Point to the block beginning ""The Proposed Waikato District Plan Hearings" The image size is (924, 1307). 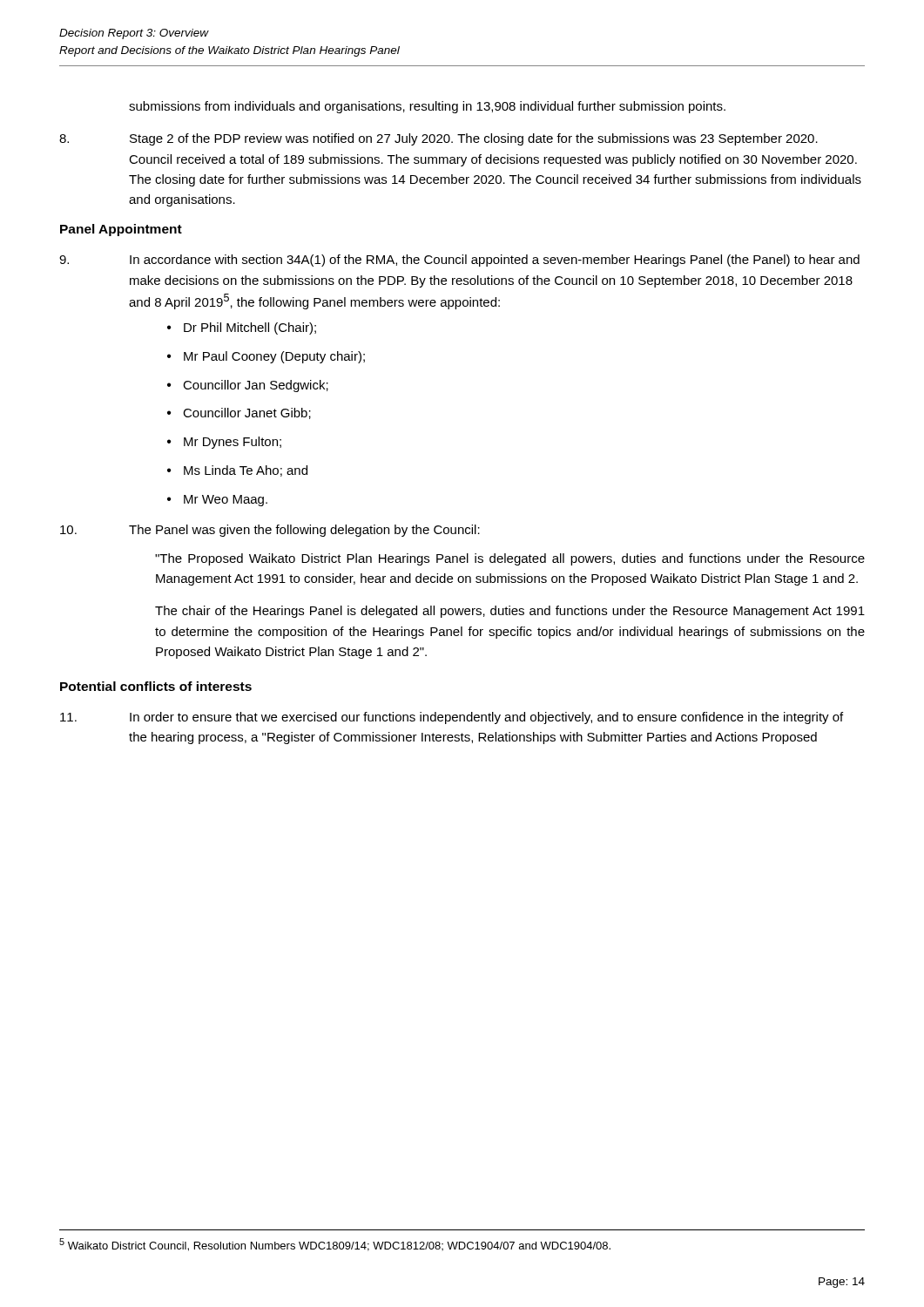510,568
